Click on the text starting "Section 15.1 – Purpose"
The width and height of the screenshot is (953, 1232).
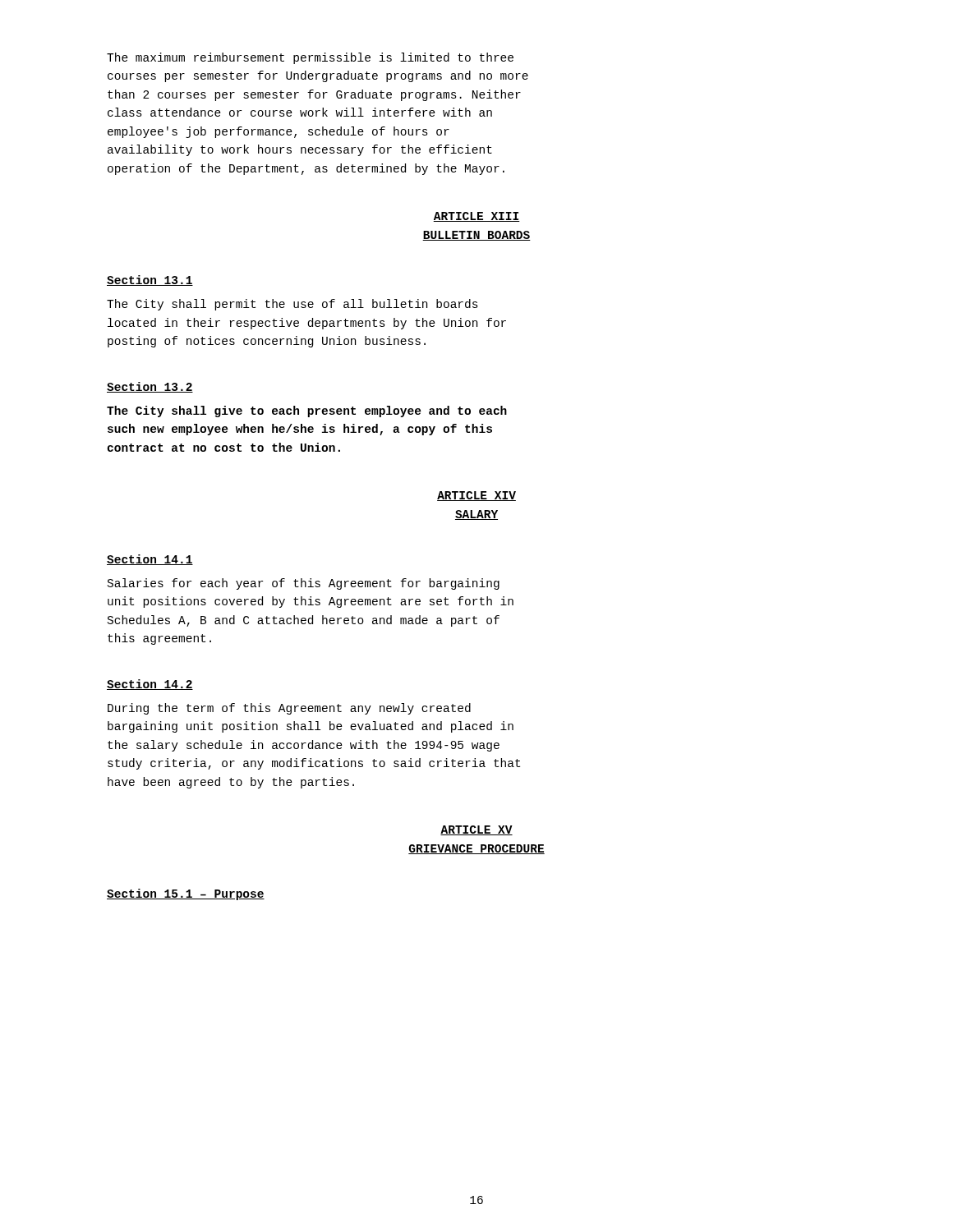[x=185, y=895]
